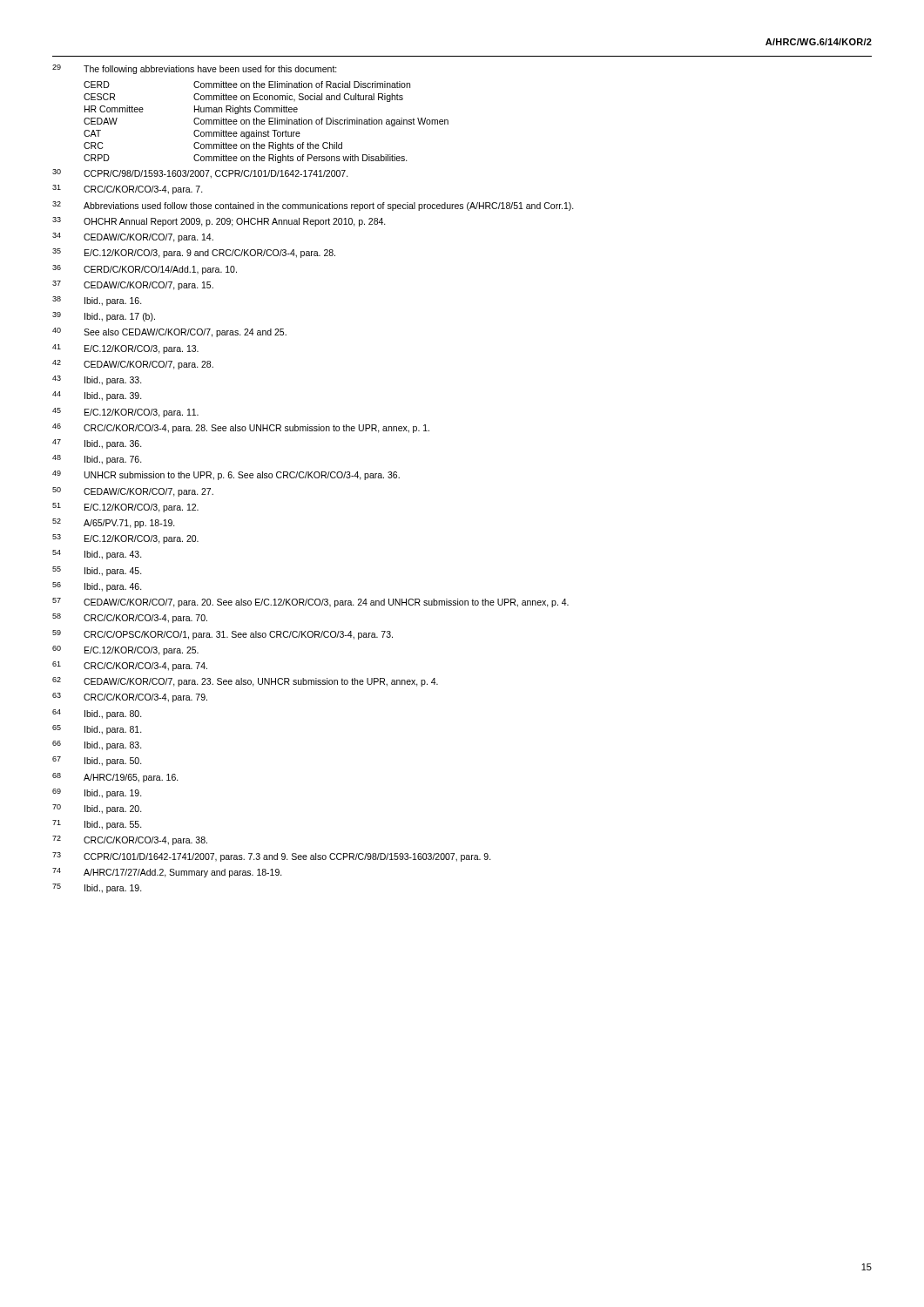This screenshot has width=924, height=1307.
Task: Find the footnote that reads "53 E/C.12/KOR/CO/3, para. 20."
Action: [125, 539]
